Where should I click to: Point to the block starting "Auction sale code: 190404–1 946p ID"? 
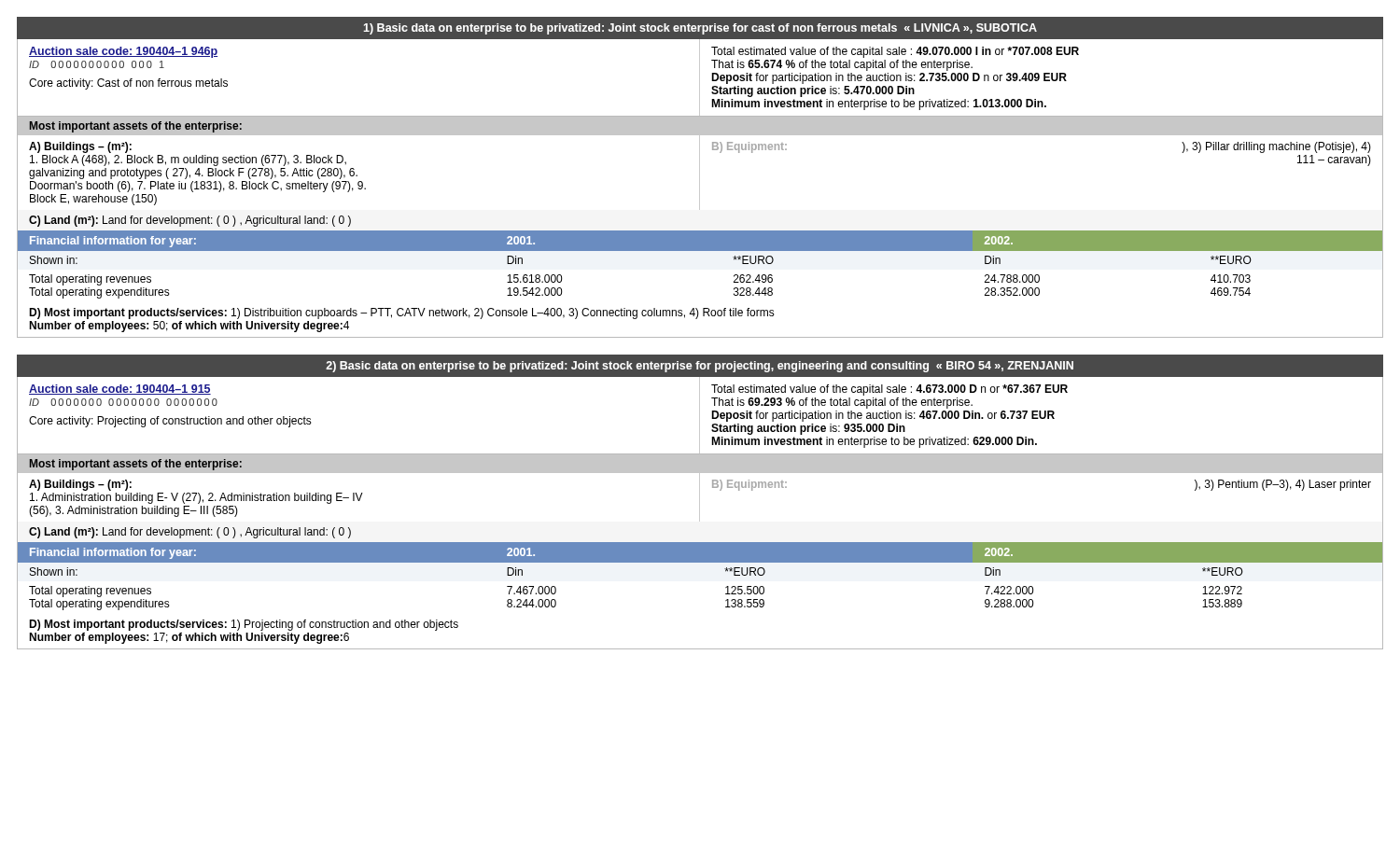(x=123, y=57)
